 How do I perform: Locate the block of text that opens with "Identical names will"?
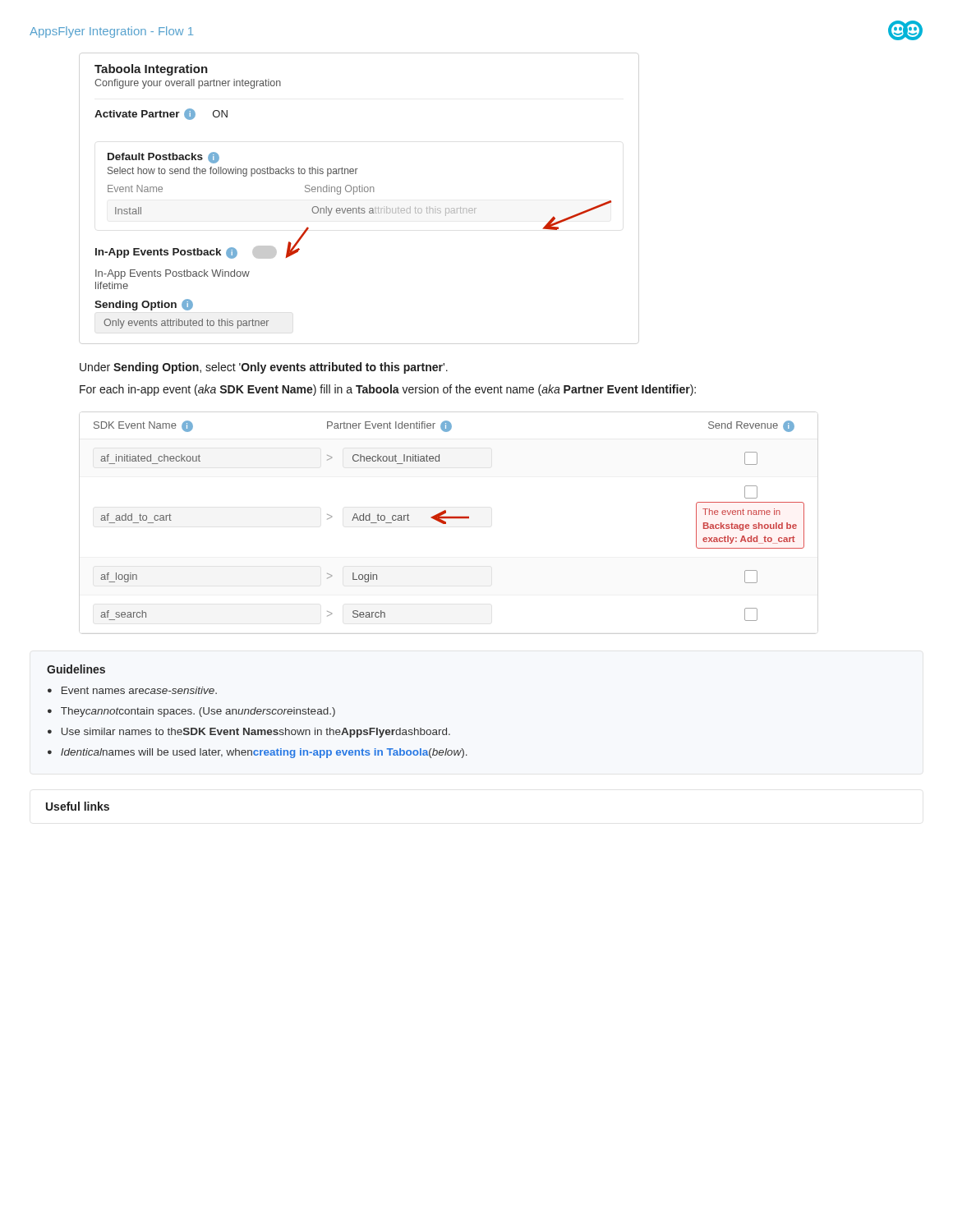click(x=264, y=753)
